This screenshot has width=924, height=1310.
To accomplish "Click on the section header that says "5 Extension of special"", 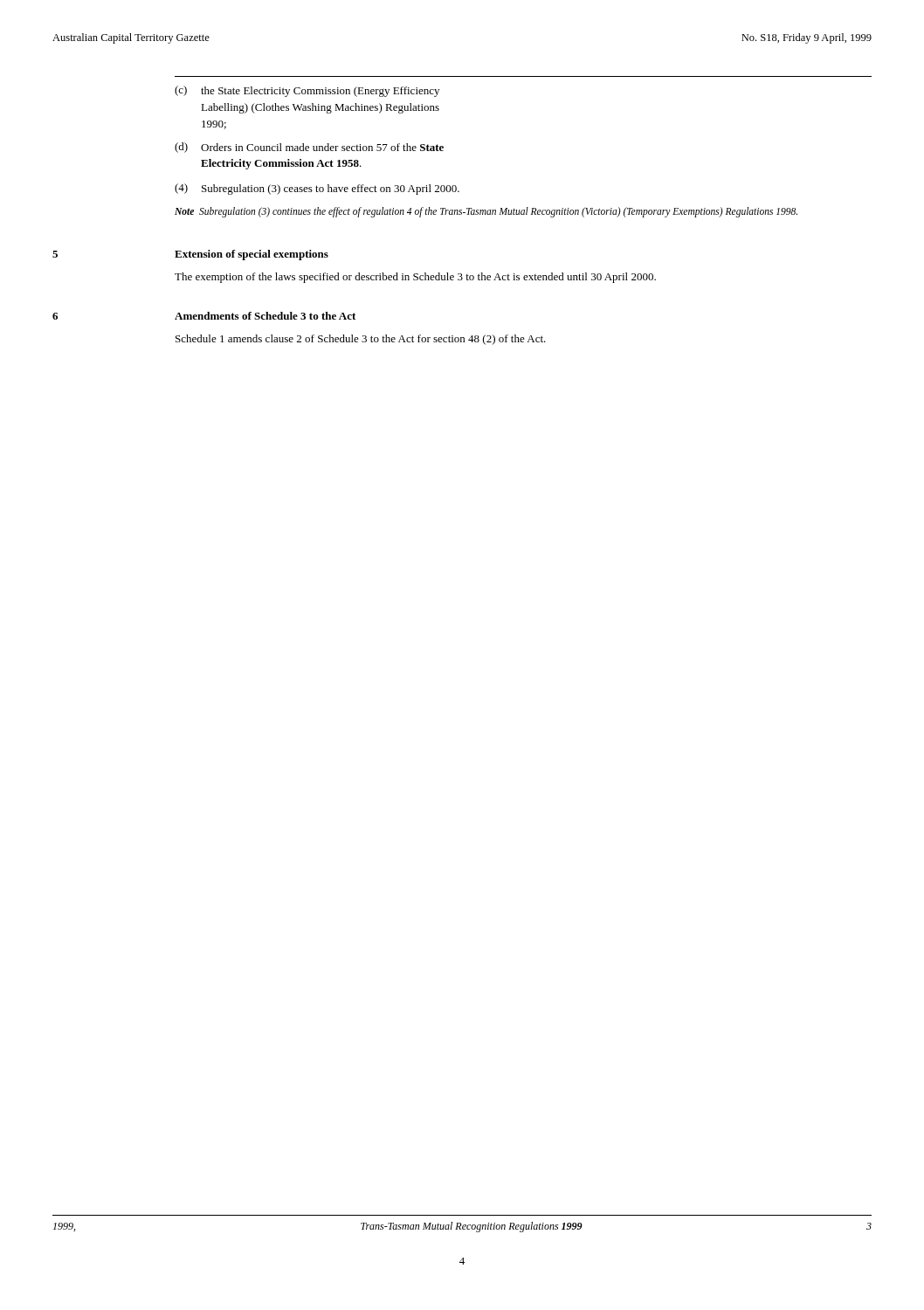I will point(252,255).
